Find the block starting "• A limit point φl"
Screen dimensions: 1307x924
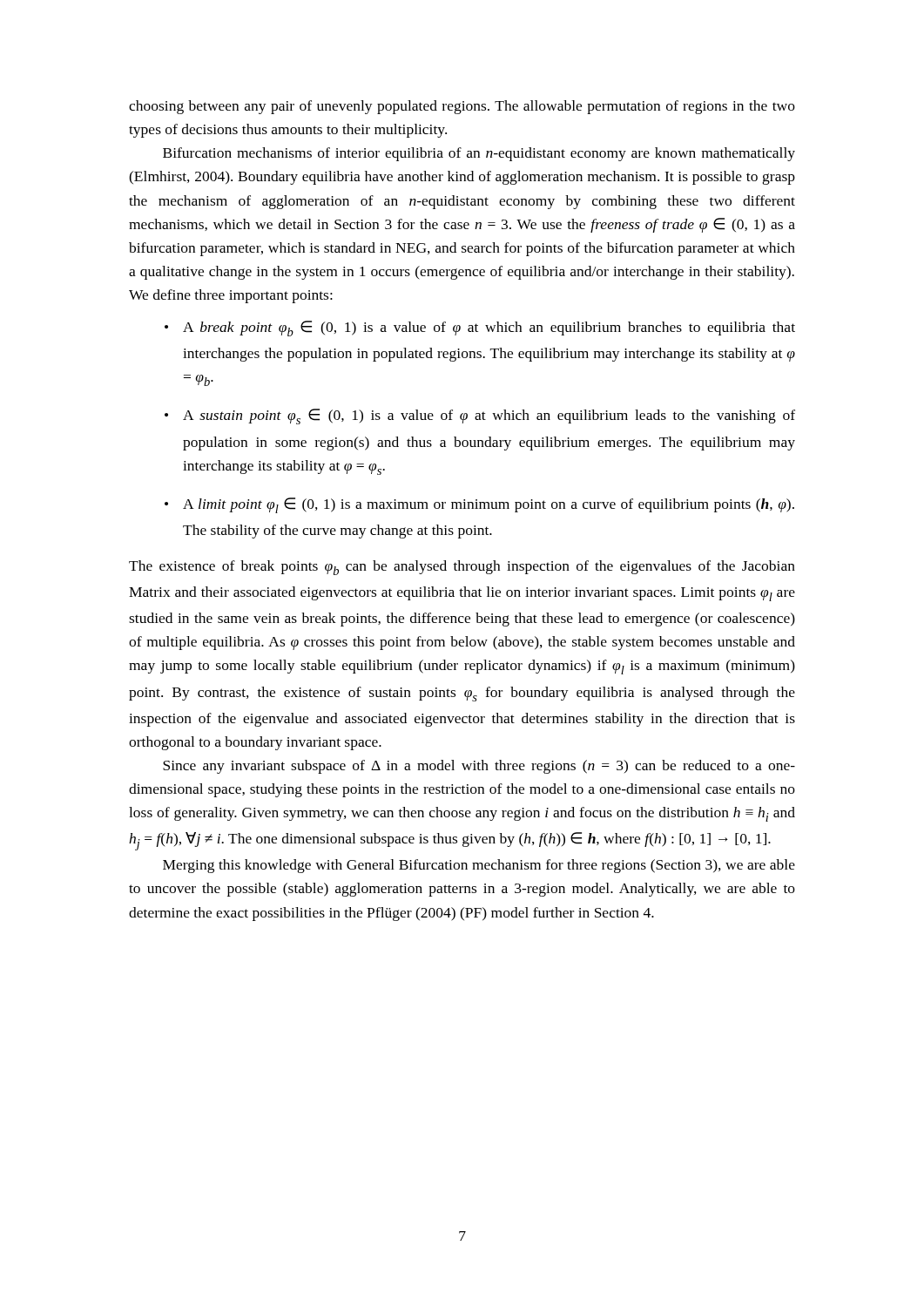click(479, 517)
